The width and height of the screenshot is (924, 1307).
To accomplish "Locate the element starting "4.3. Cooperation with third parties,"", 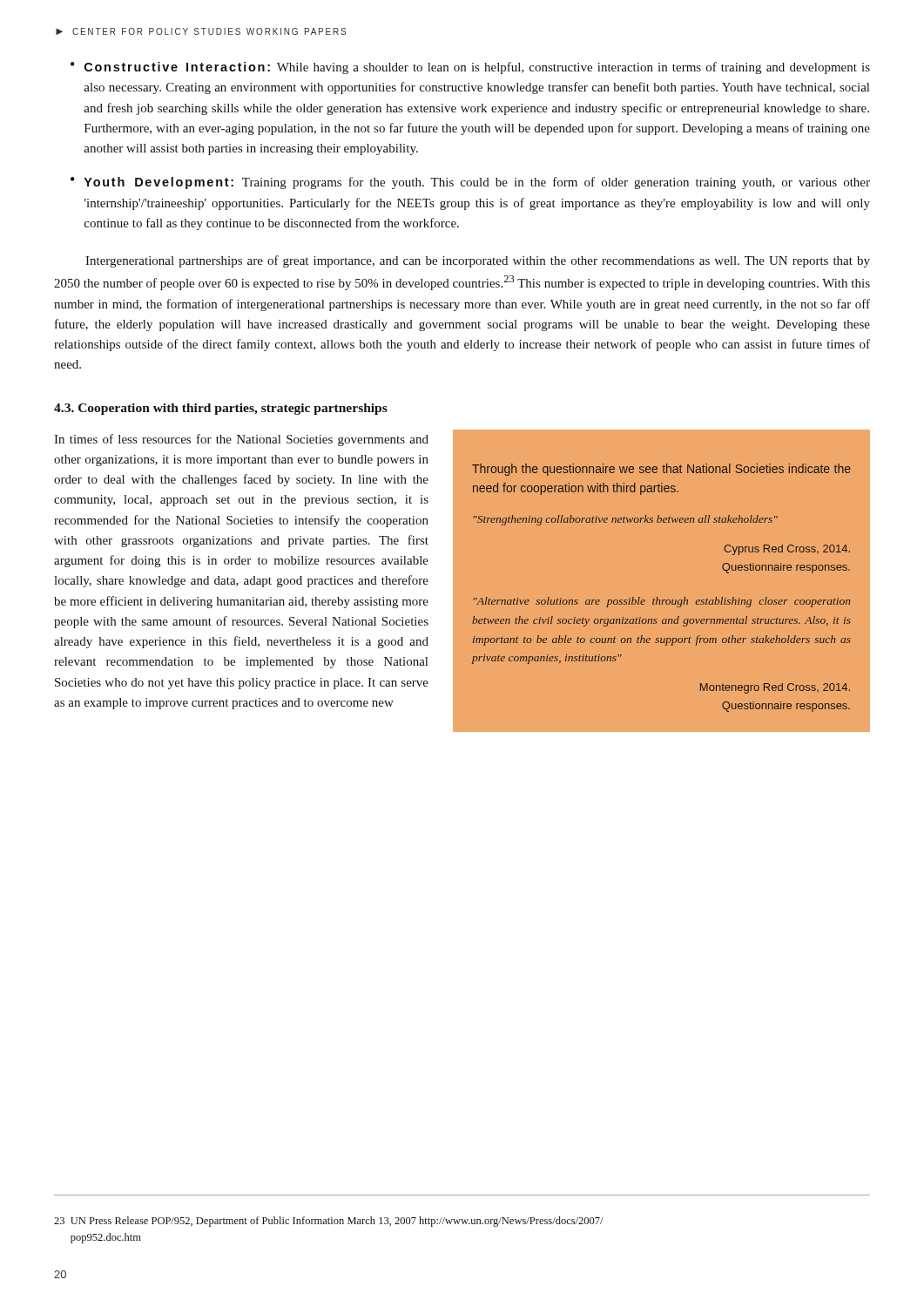I will point(221,407).
